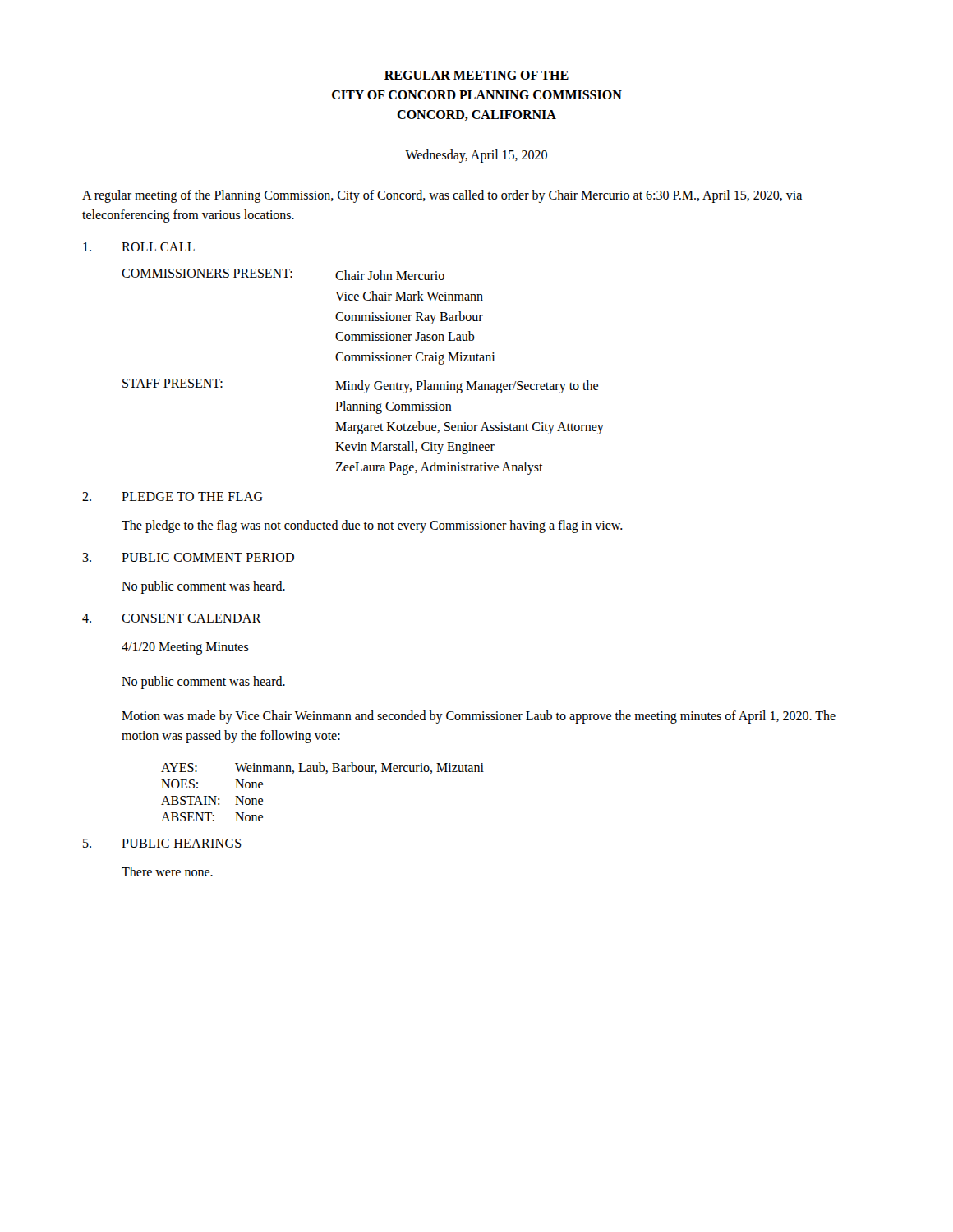Viewport: 953px width, 1232px height.
Task: Click on the table containing "AYES: Weinmann, Laub,"
Action: pos(516,793)
